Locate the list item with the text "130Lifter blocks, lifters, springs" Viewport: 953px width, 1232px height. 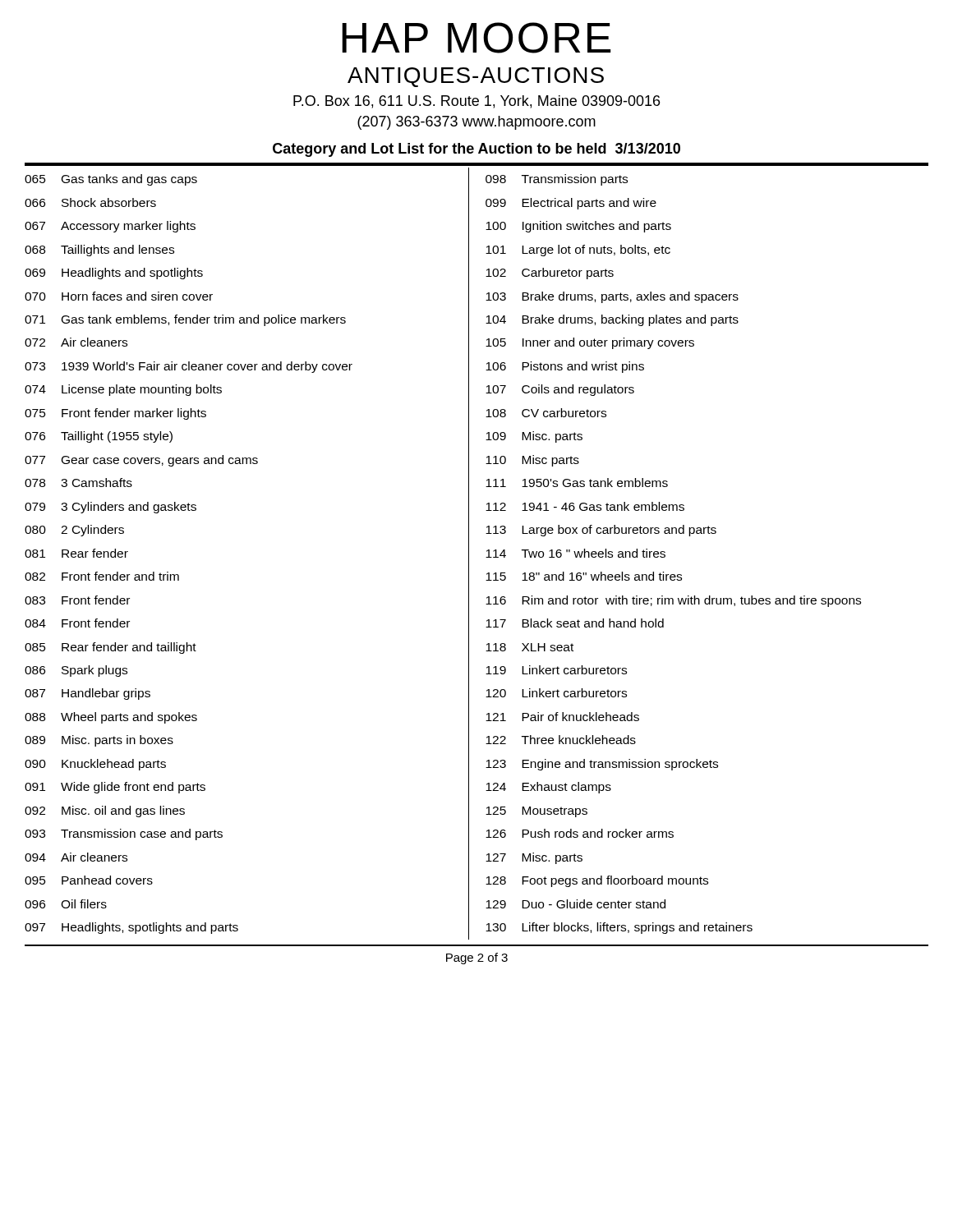click(703, 928)
